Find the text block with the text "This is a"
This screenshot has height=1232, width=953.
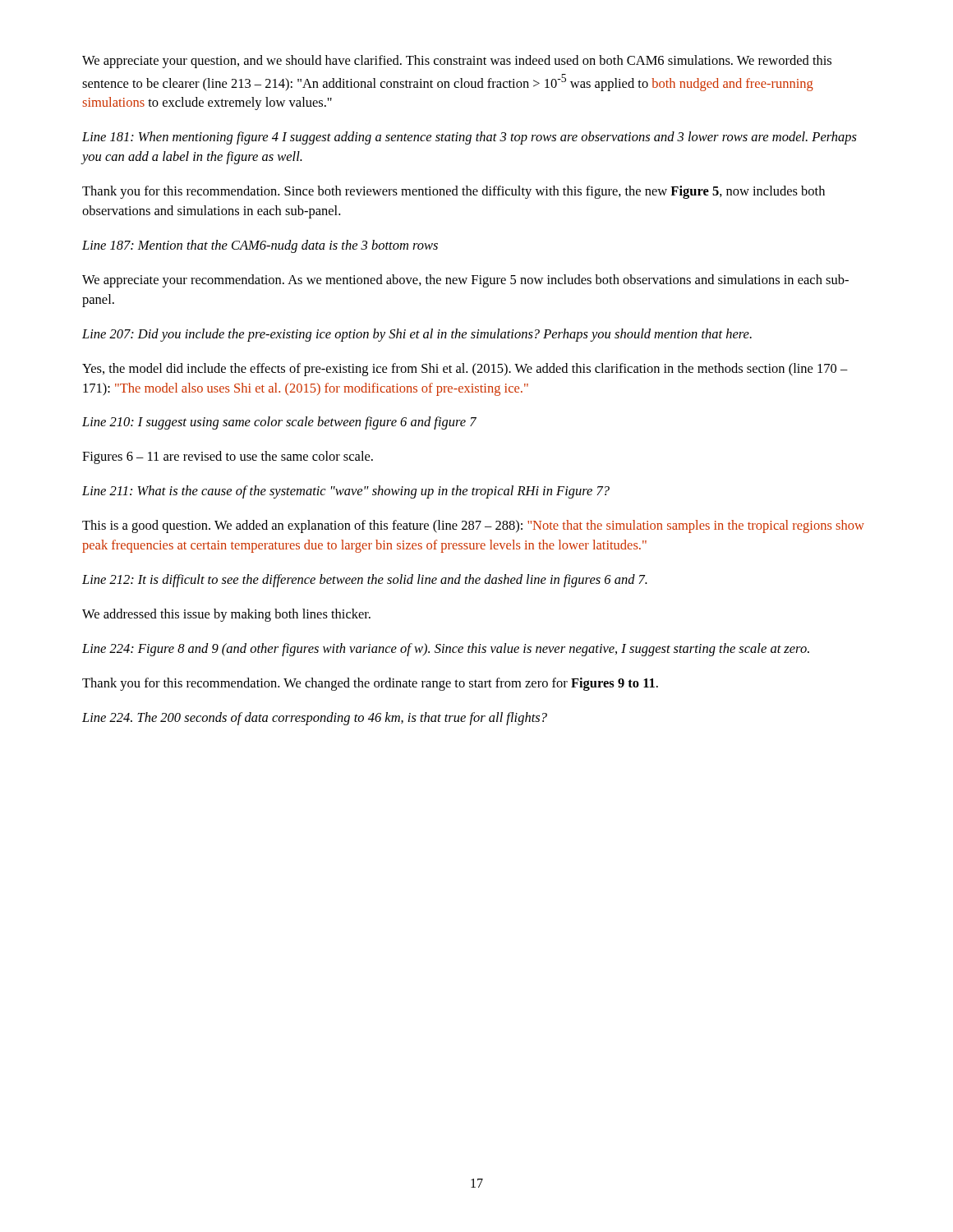[473, 535]
